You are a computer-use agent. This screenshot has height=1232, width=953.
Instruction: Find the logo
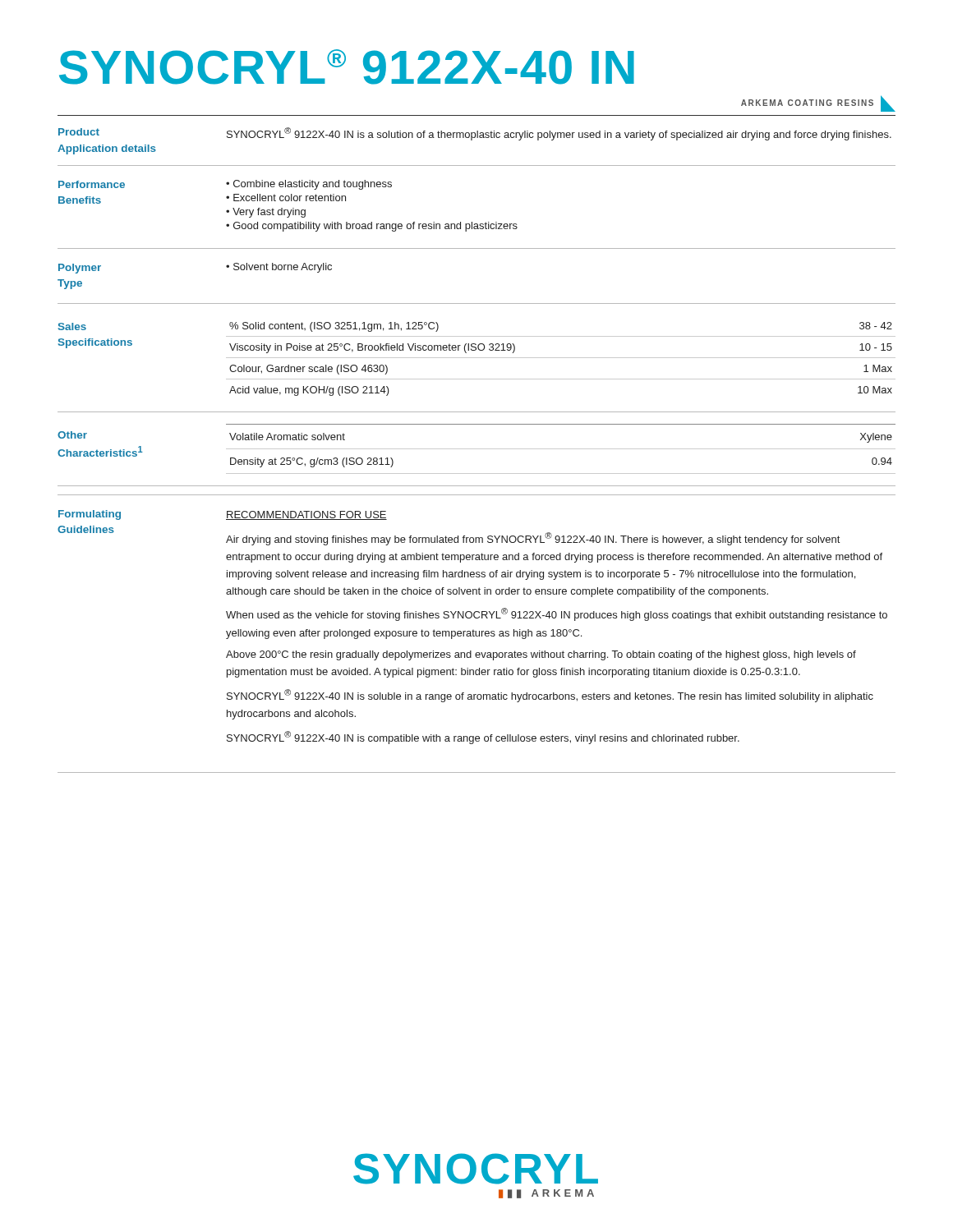(x=476, y=1172)
